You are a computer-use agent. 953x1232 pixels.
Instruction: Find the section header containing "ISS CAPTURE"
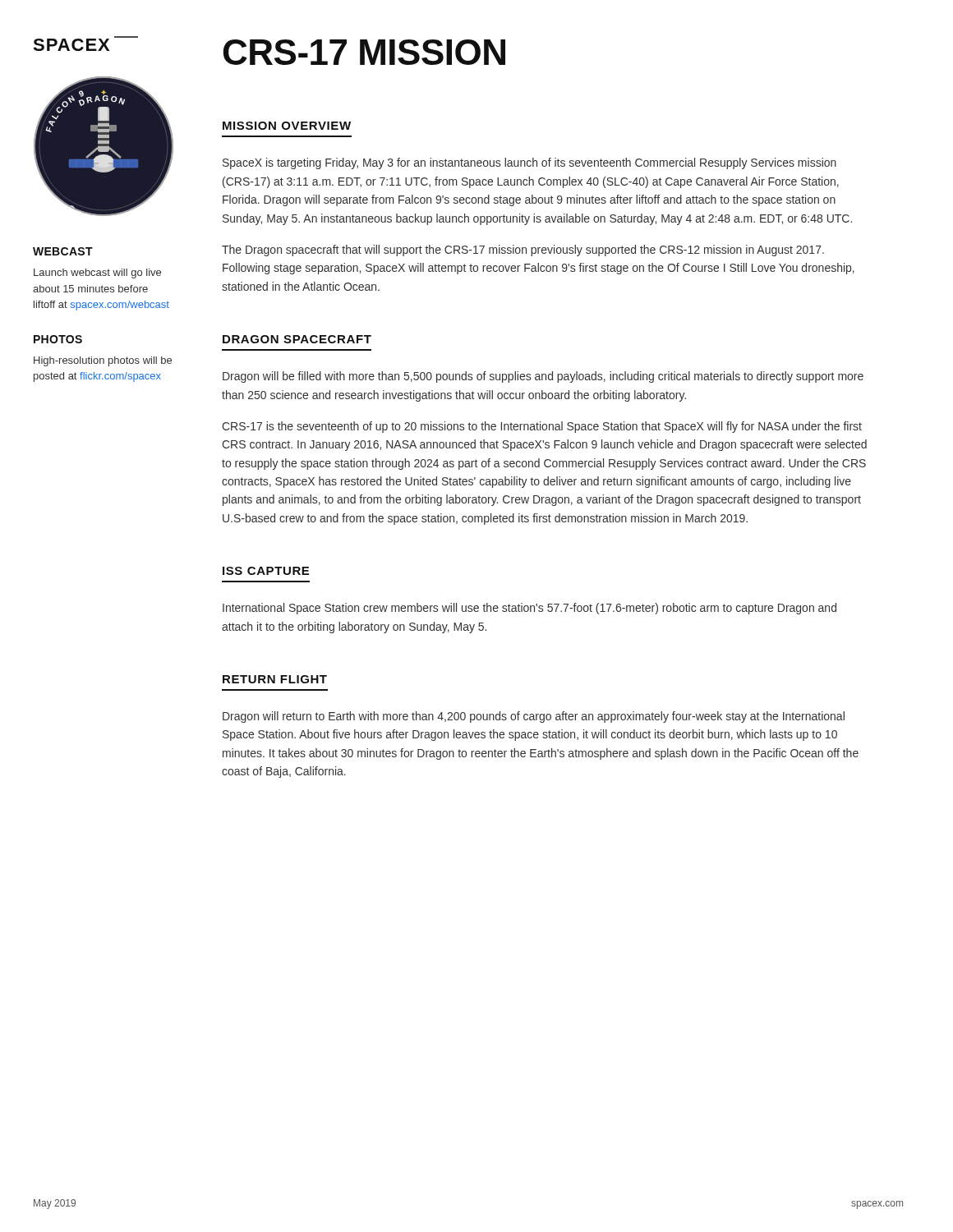coord(266,571)
